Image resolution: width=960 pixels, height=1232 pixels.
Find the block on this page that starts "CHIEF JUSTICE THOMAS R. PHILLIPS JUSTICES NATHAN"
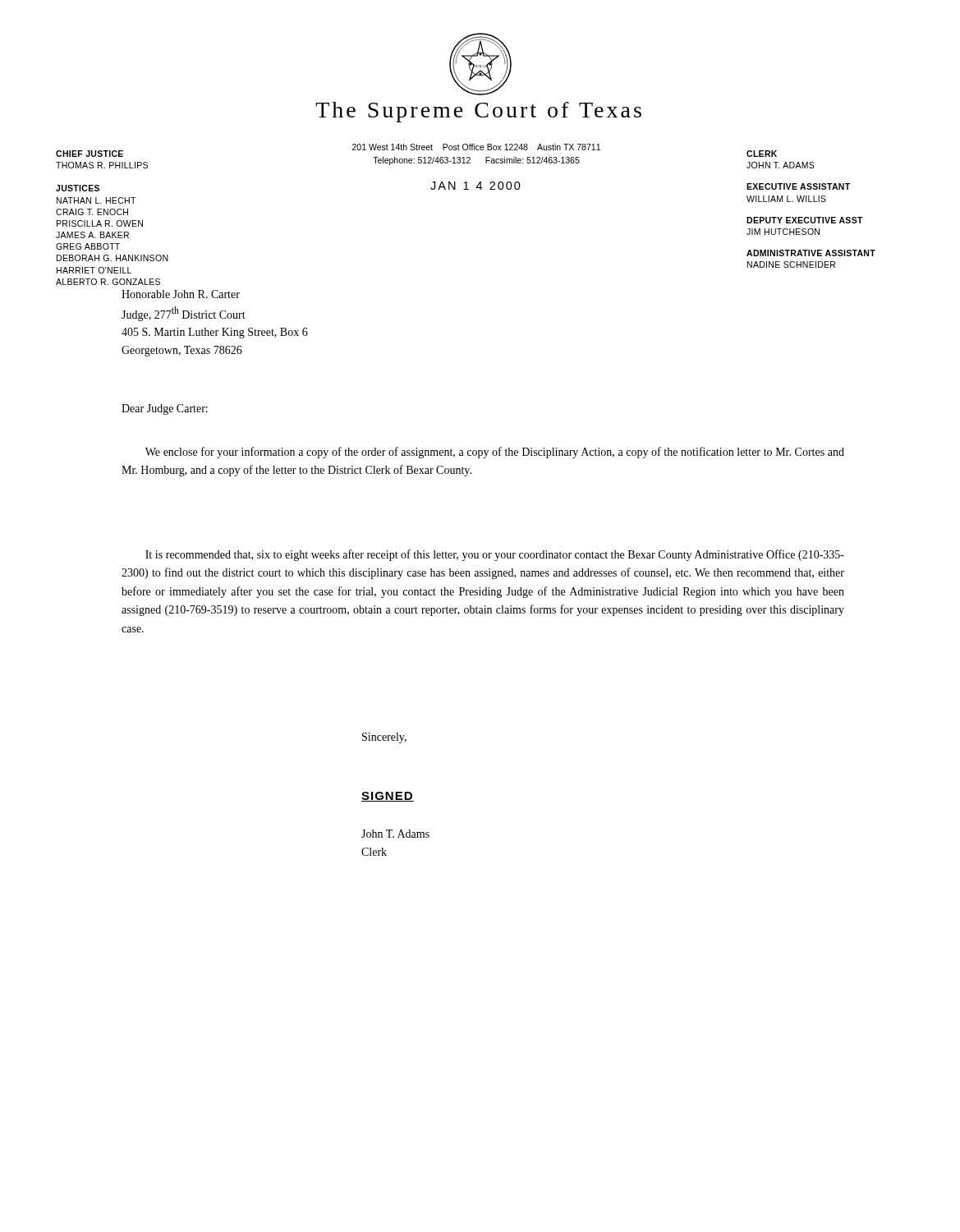click(132, 218)
